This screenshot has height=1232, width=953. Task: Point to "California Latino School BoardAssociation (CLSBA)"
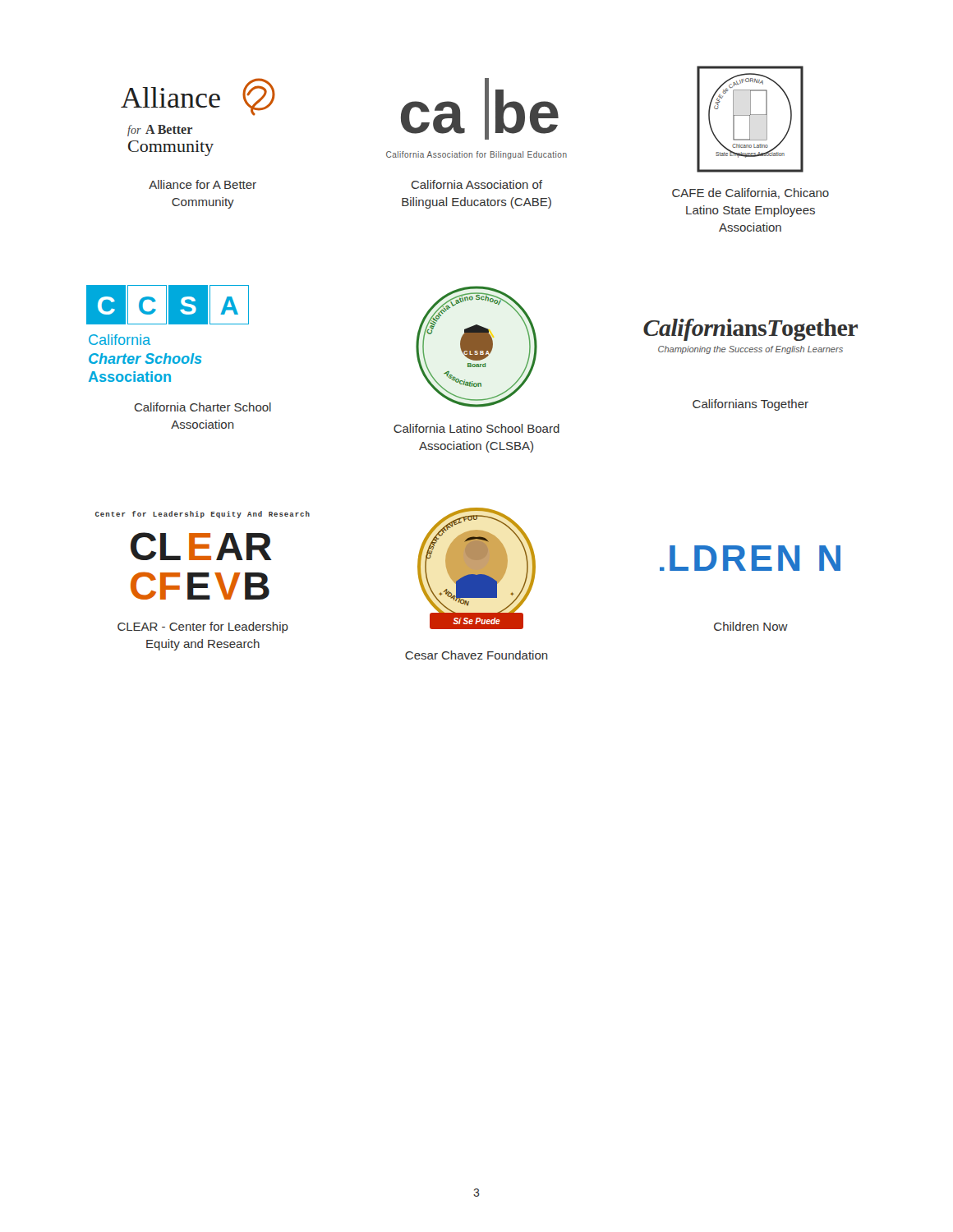tap(476, 437)
